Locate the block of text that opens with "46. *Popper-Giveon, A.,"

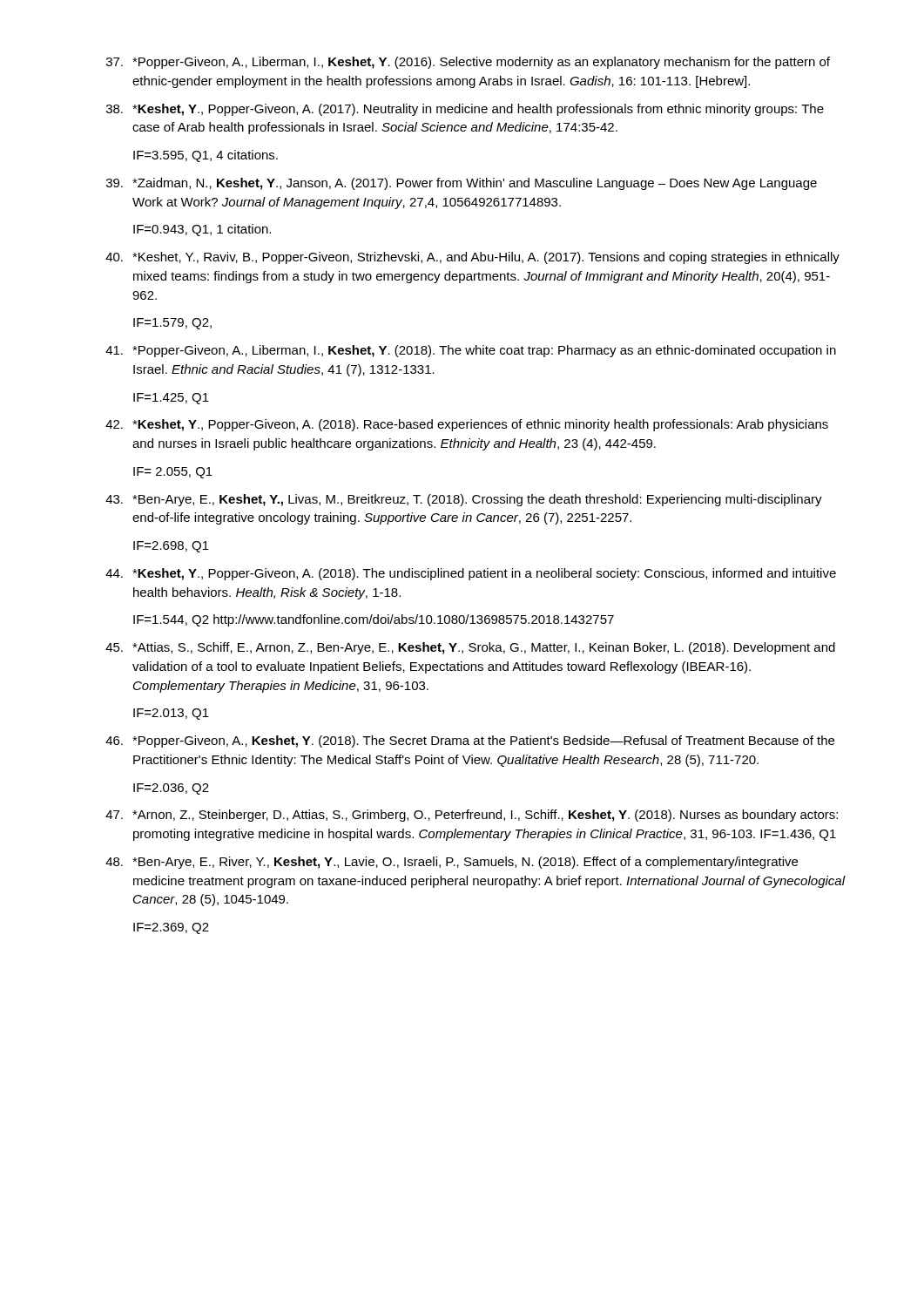462,750
